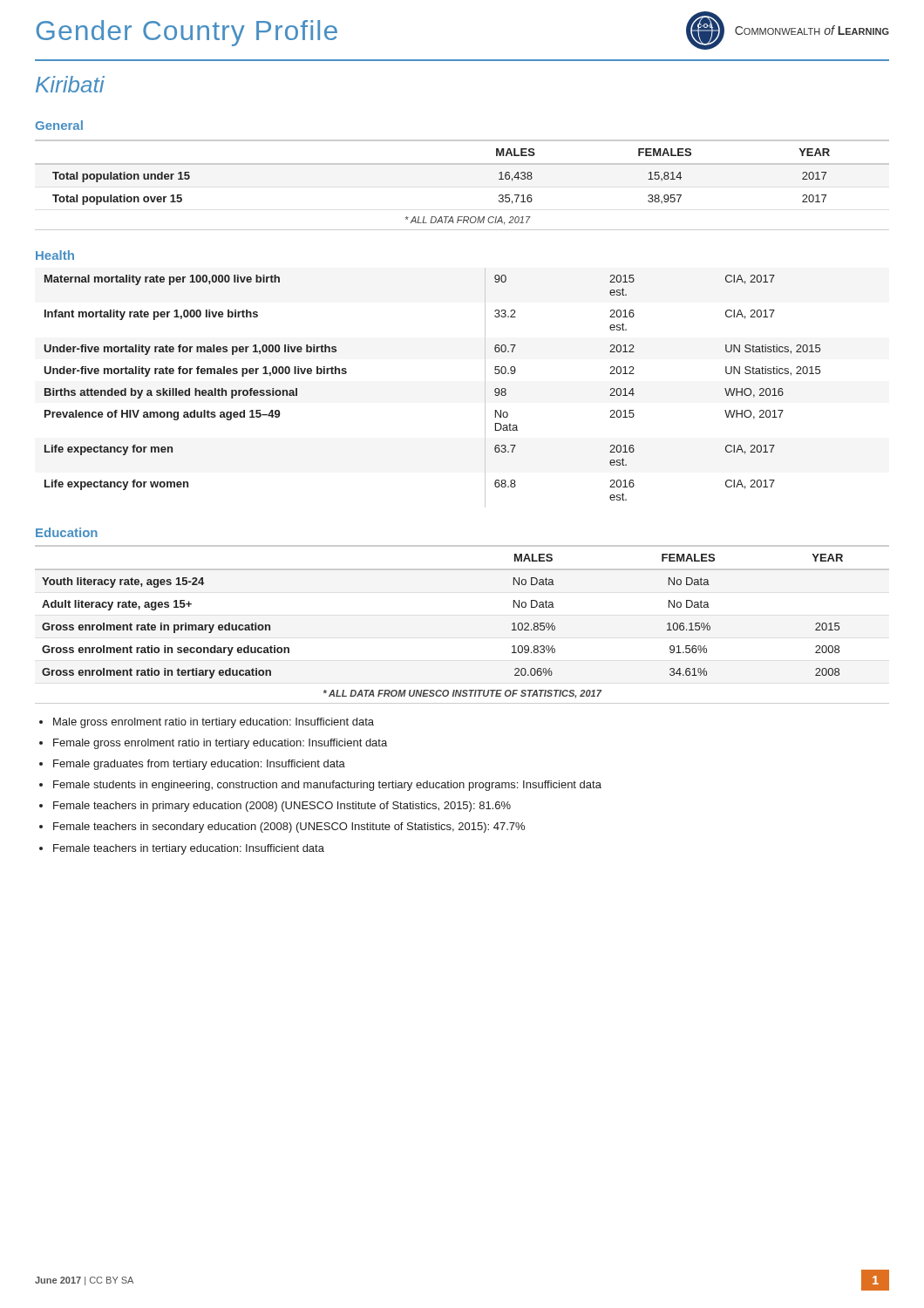The width and height of the screenshot is (924, 1308).
Task: Select the block starting "Female students in"
Action: (x=327, y=785)
